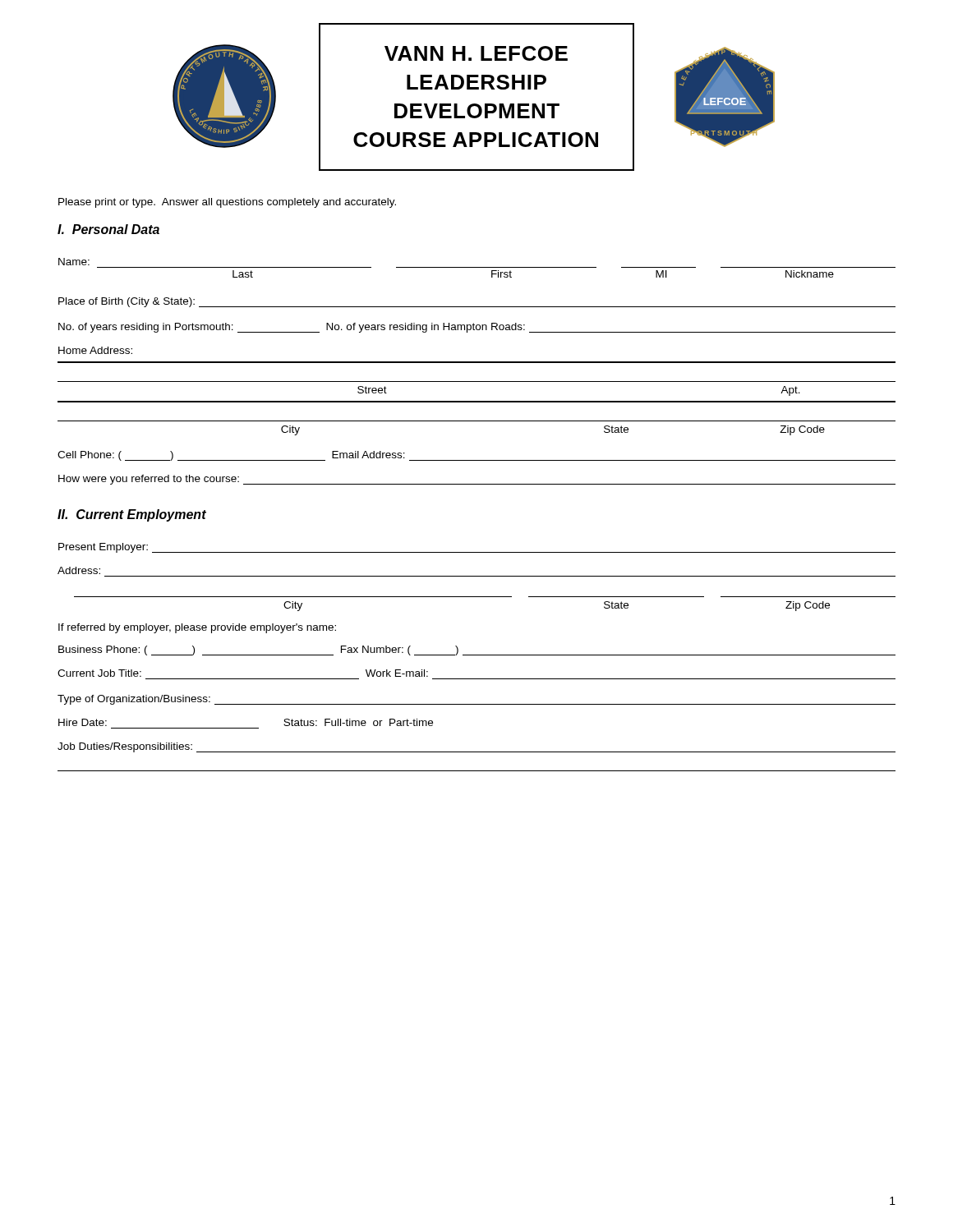
Task: Find the block on this page that starts "Current Job Title: Work"
Action: click(476, 672)
